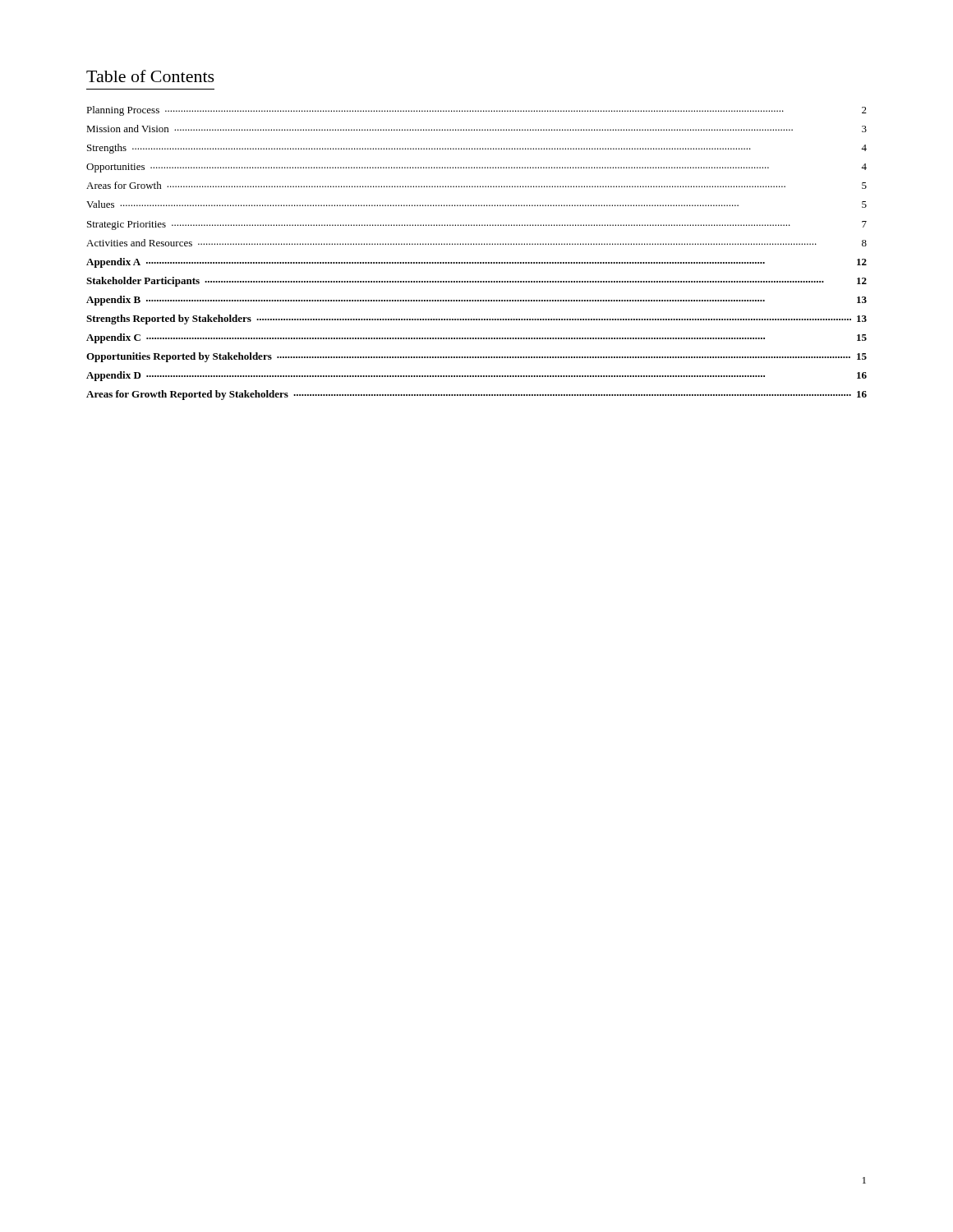953x1232 pixels.
Task: Find the list item with the text "Strengths 4"
Action: click(476, 148)
